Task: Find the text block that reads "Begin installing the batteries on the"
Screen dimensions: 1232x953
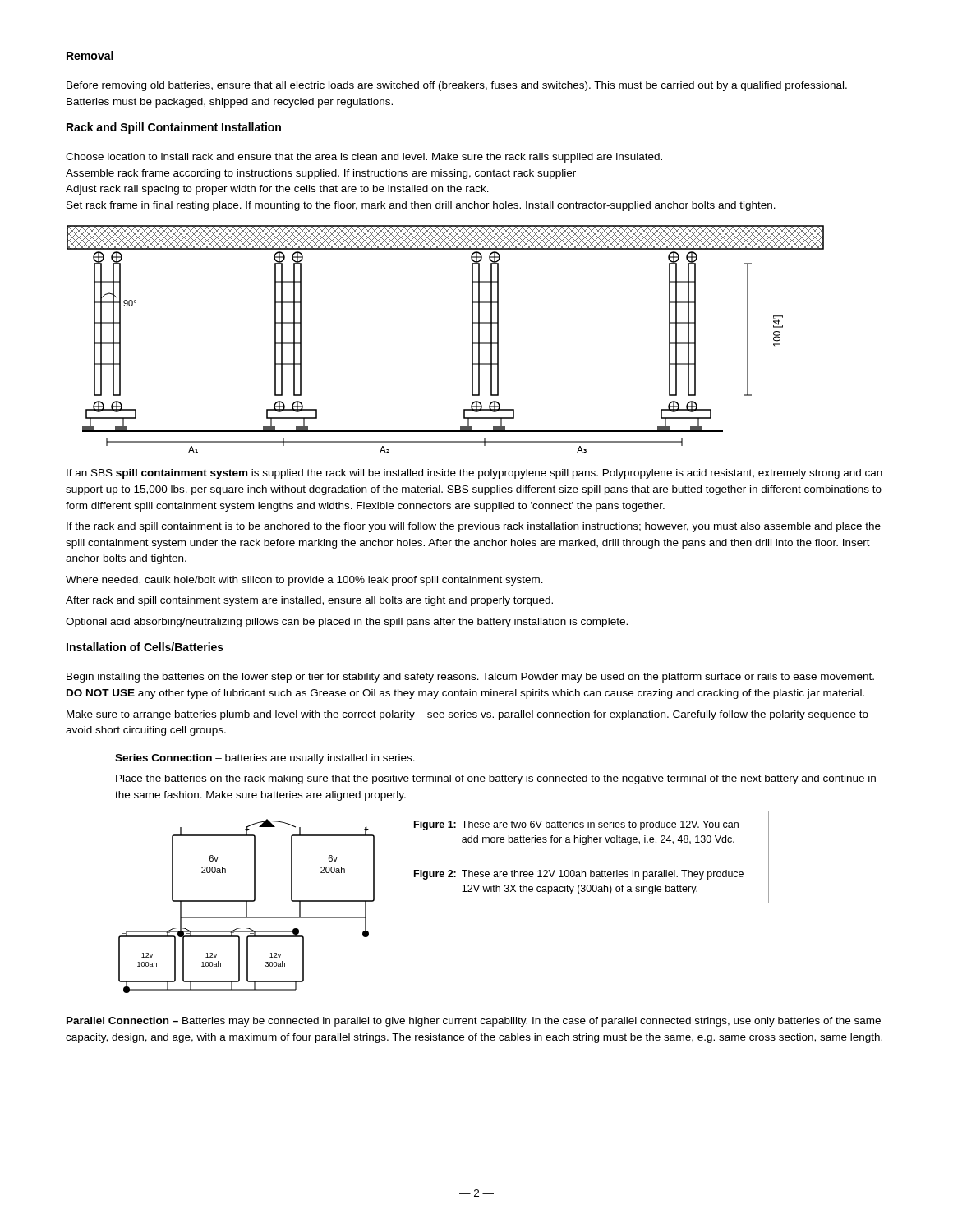Action: pos(476,704)
